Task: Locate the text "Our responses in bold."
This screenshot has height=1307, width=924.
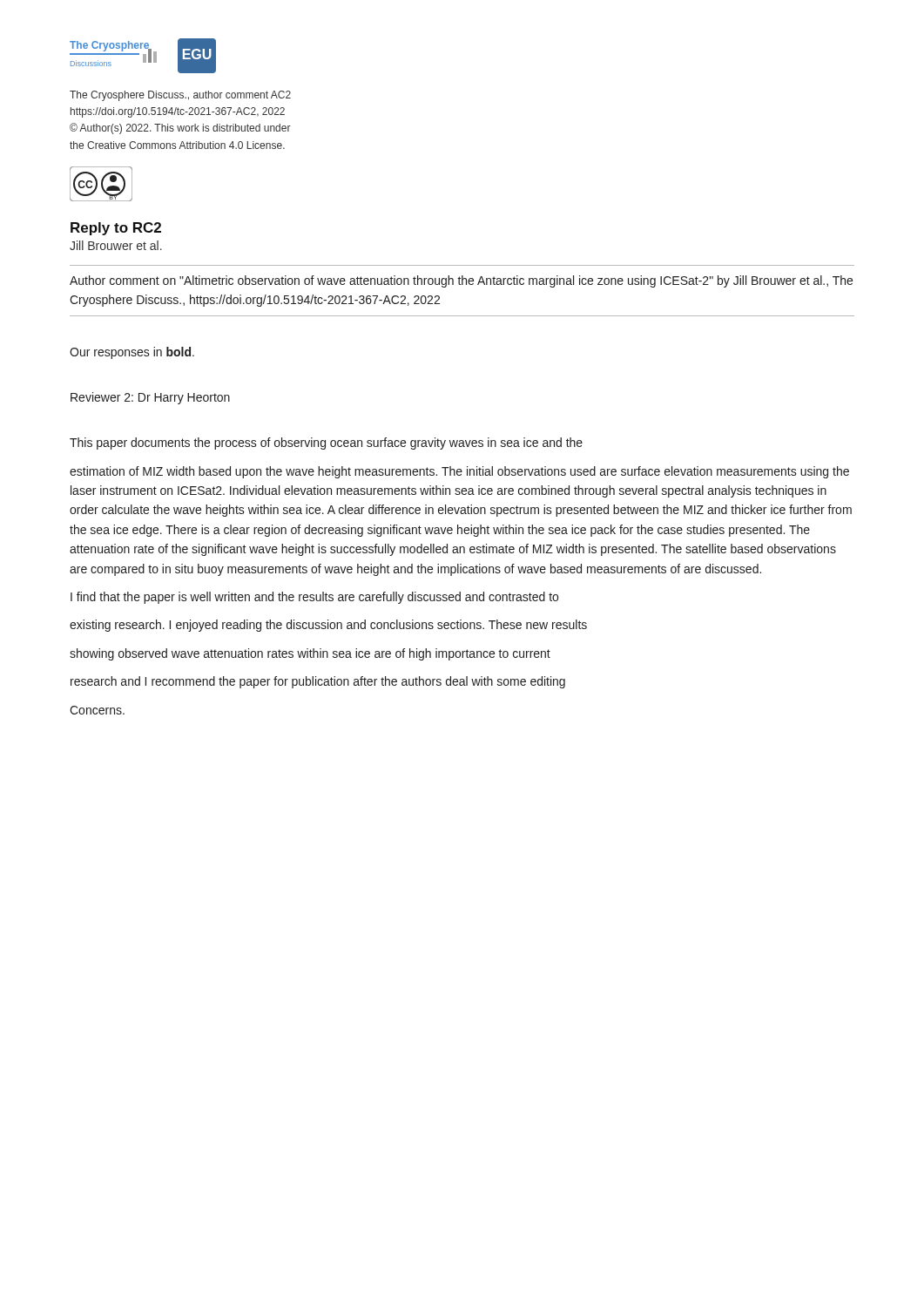Action: (132, 352)
